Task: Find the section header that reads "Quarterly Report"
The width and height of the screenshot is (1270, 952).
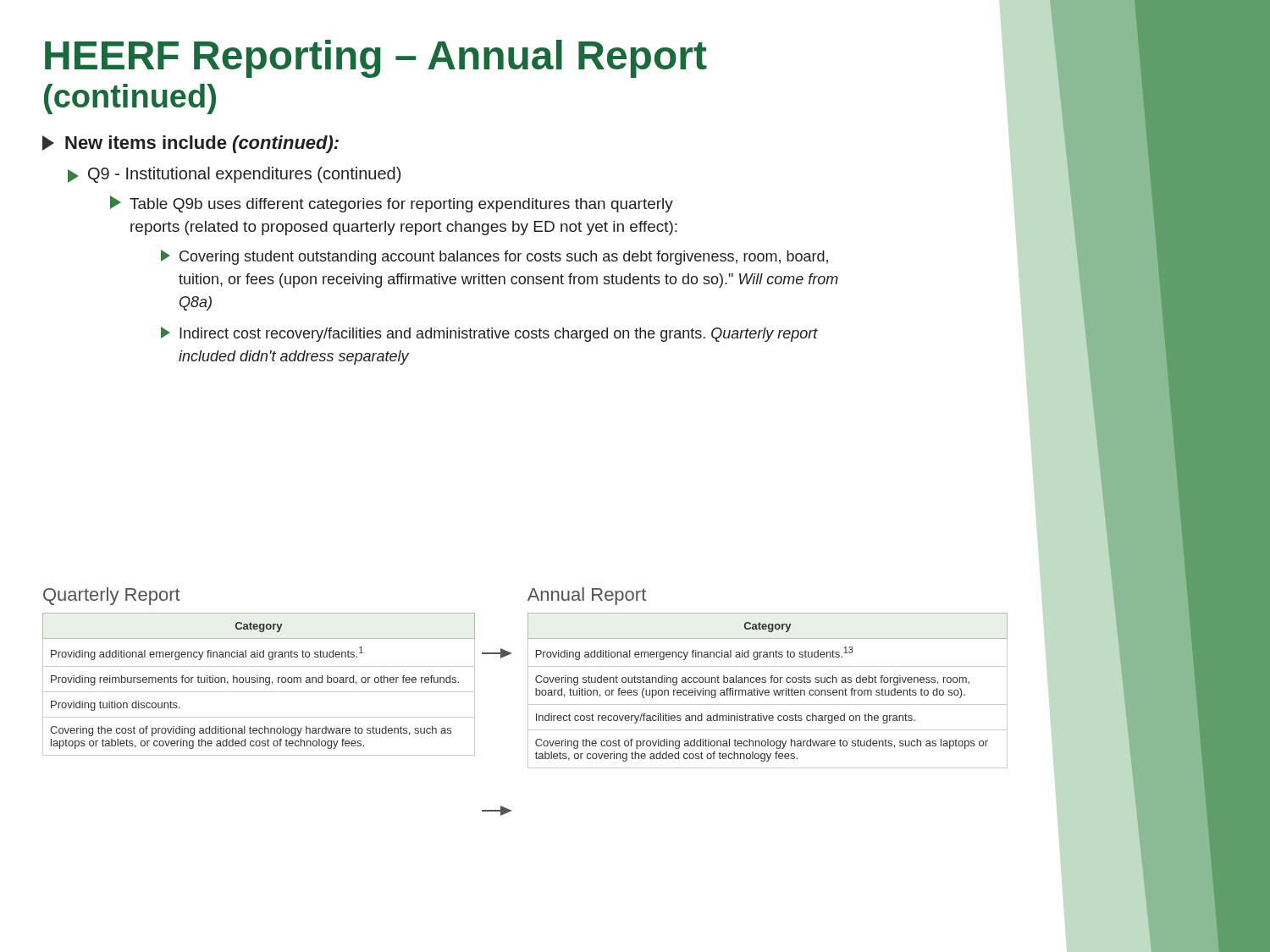Action: coord(111,594)
